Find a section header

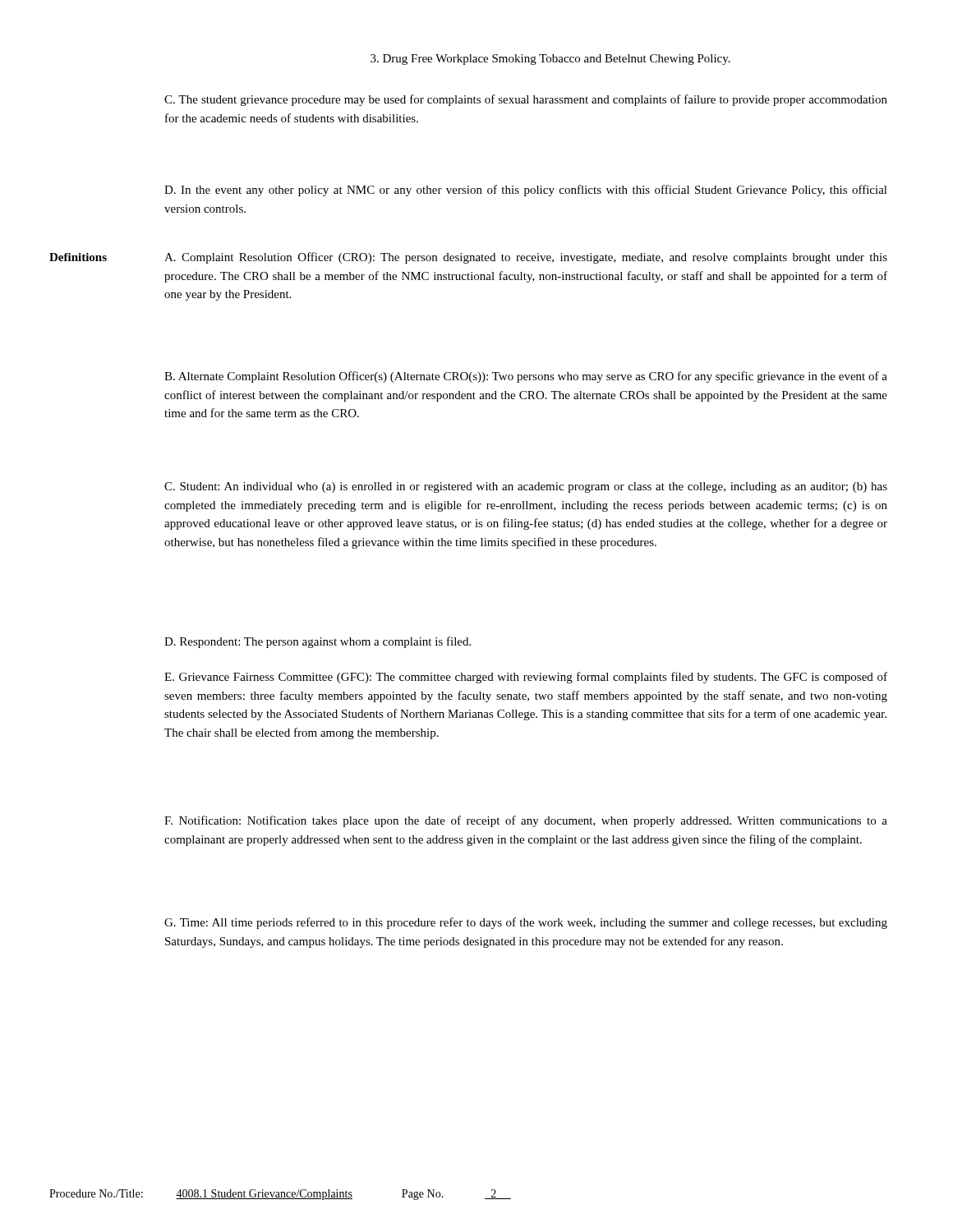tap(78, 257)
